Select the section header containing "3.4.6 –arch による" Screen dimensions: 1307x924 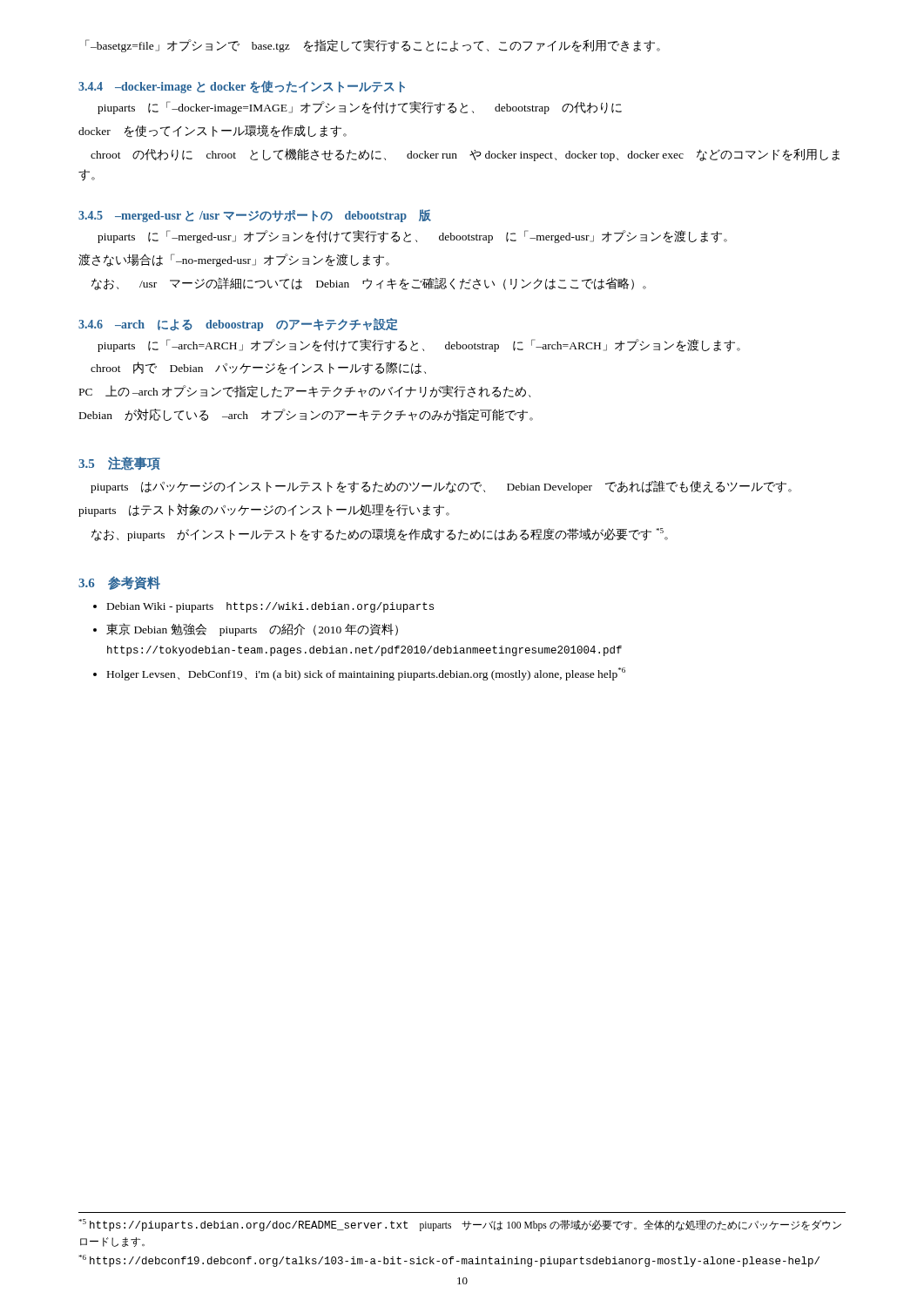coord(238,324)
